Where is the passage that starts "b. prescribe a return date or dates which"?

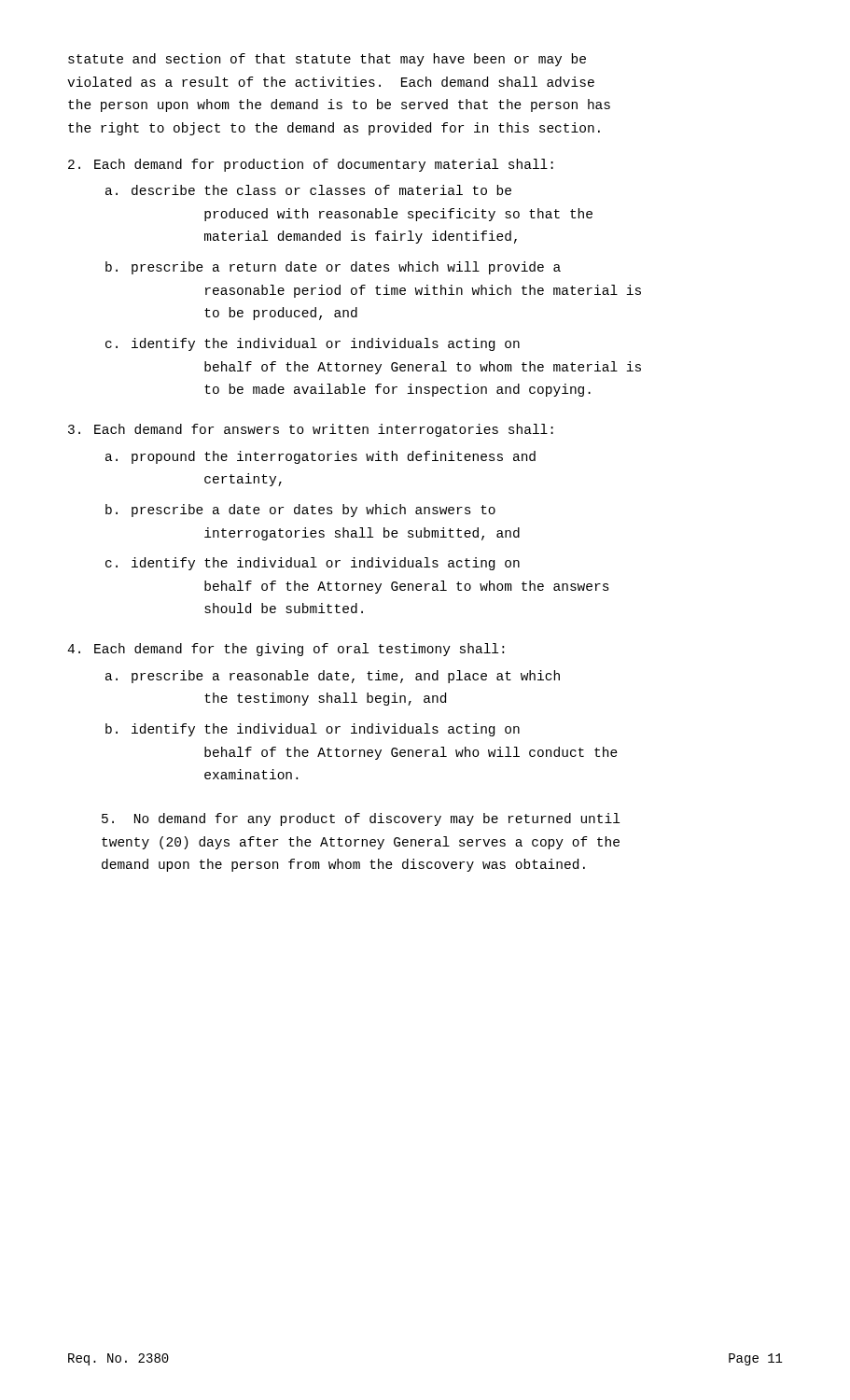[x=444, y=291]
